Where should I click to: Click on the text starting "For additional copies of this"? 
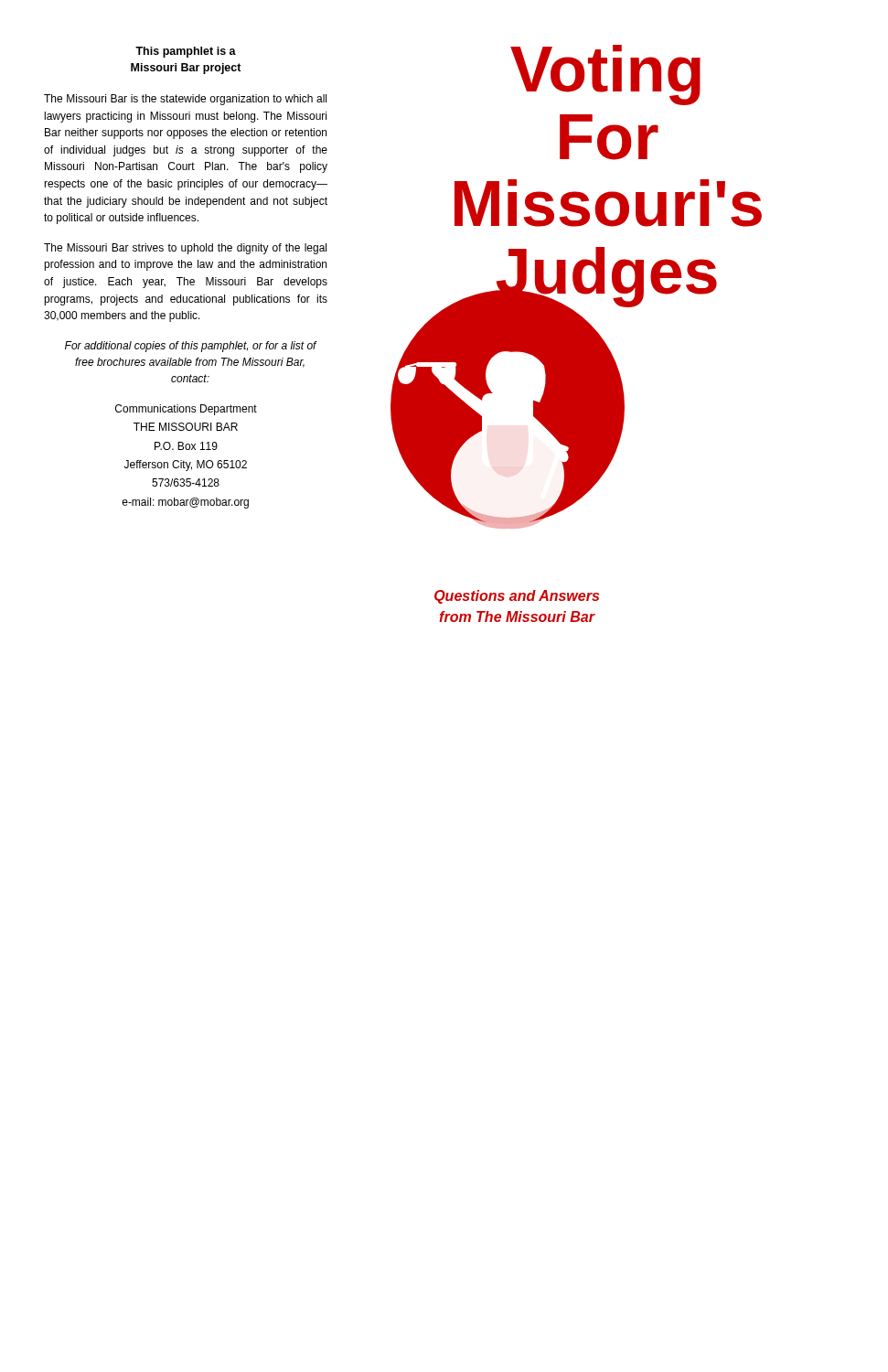pyautogui.click(x=190, y=362)
